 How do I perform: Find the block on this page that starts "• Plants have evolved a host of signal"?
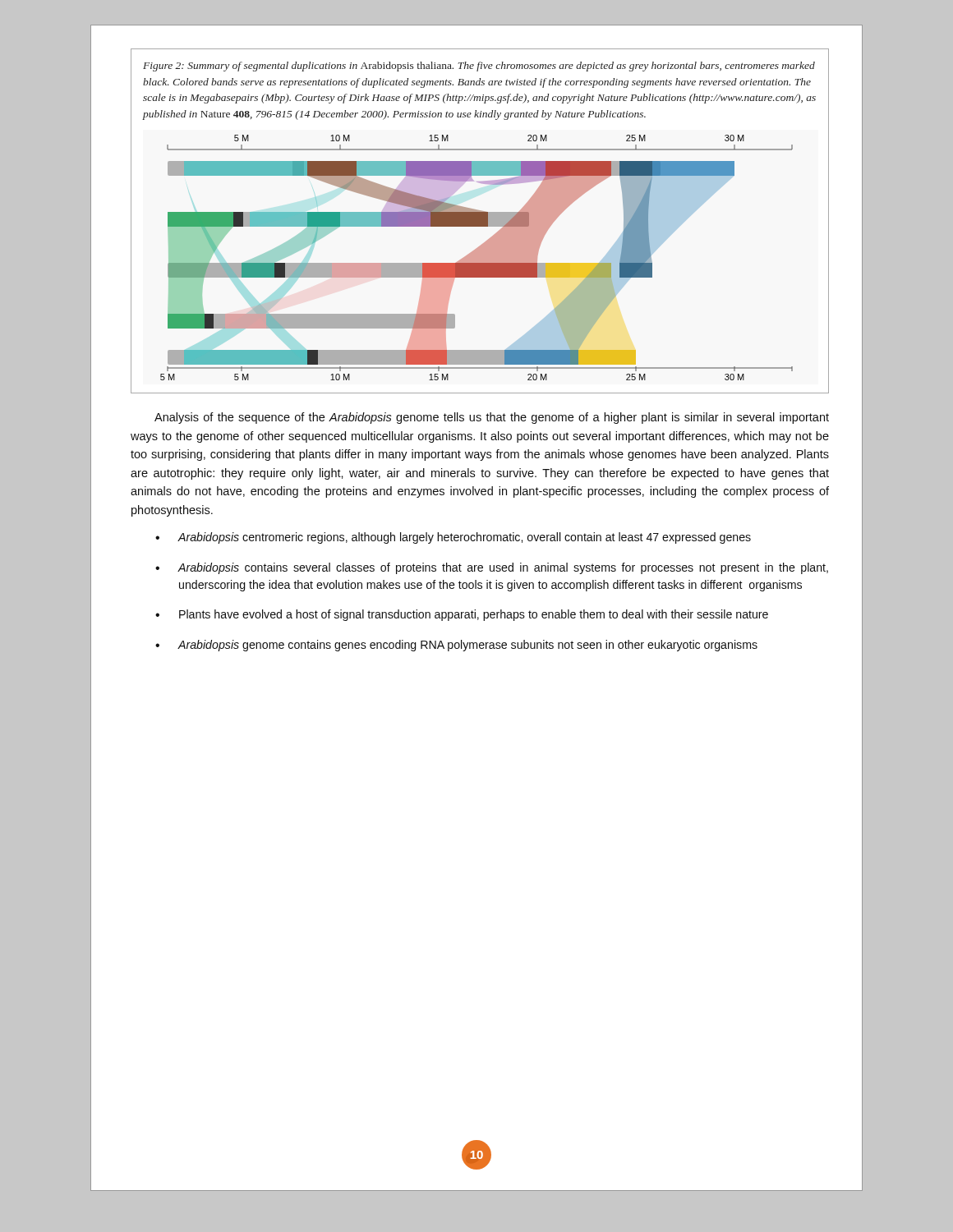[x=492, y=615]
